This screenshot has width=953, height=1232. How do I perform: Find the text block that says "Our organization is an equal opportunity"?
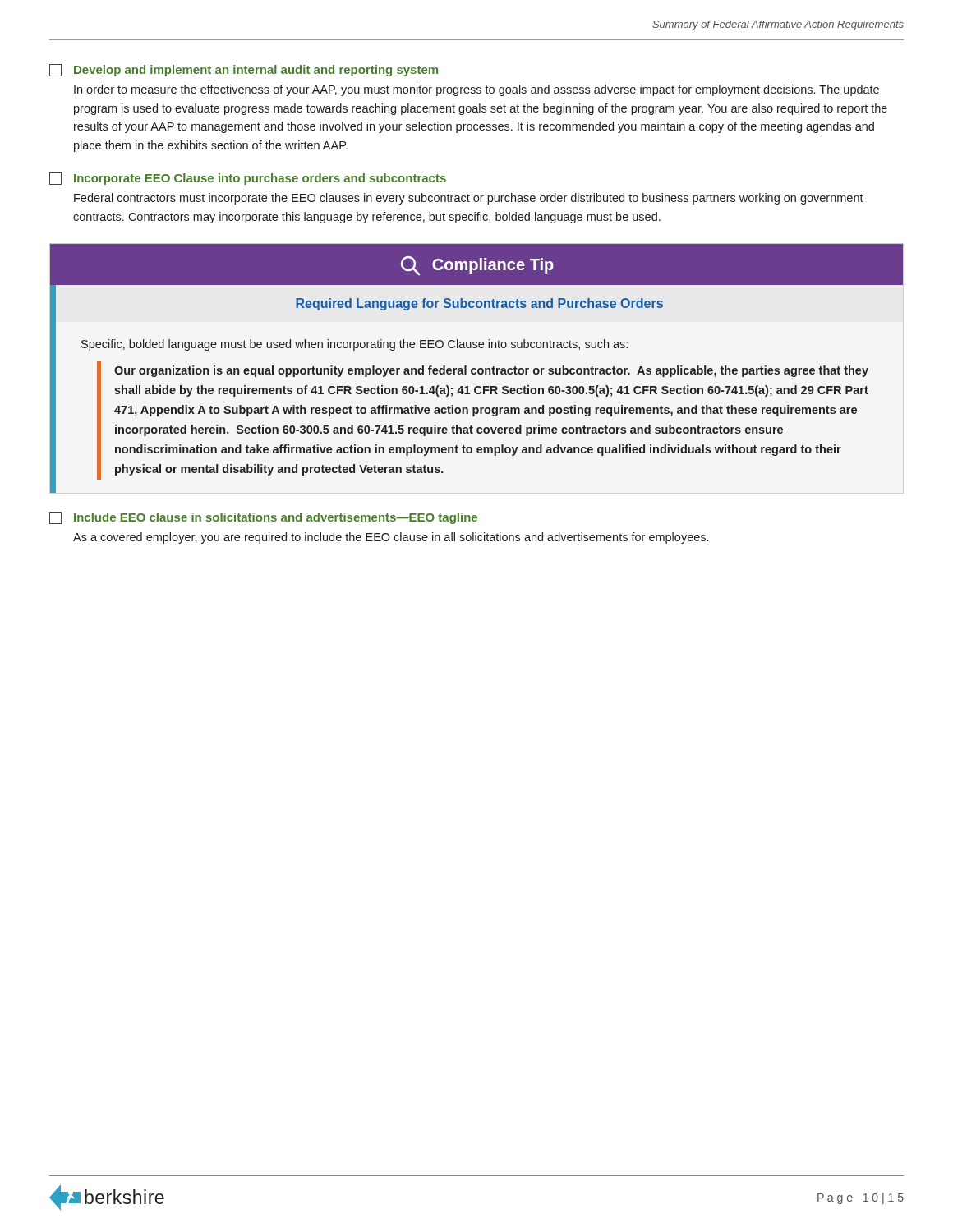pyautogui.click(x=491, y=420)
